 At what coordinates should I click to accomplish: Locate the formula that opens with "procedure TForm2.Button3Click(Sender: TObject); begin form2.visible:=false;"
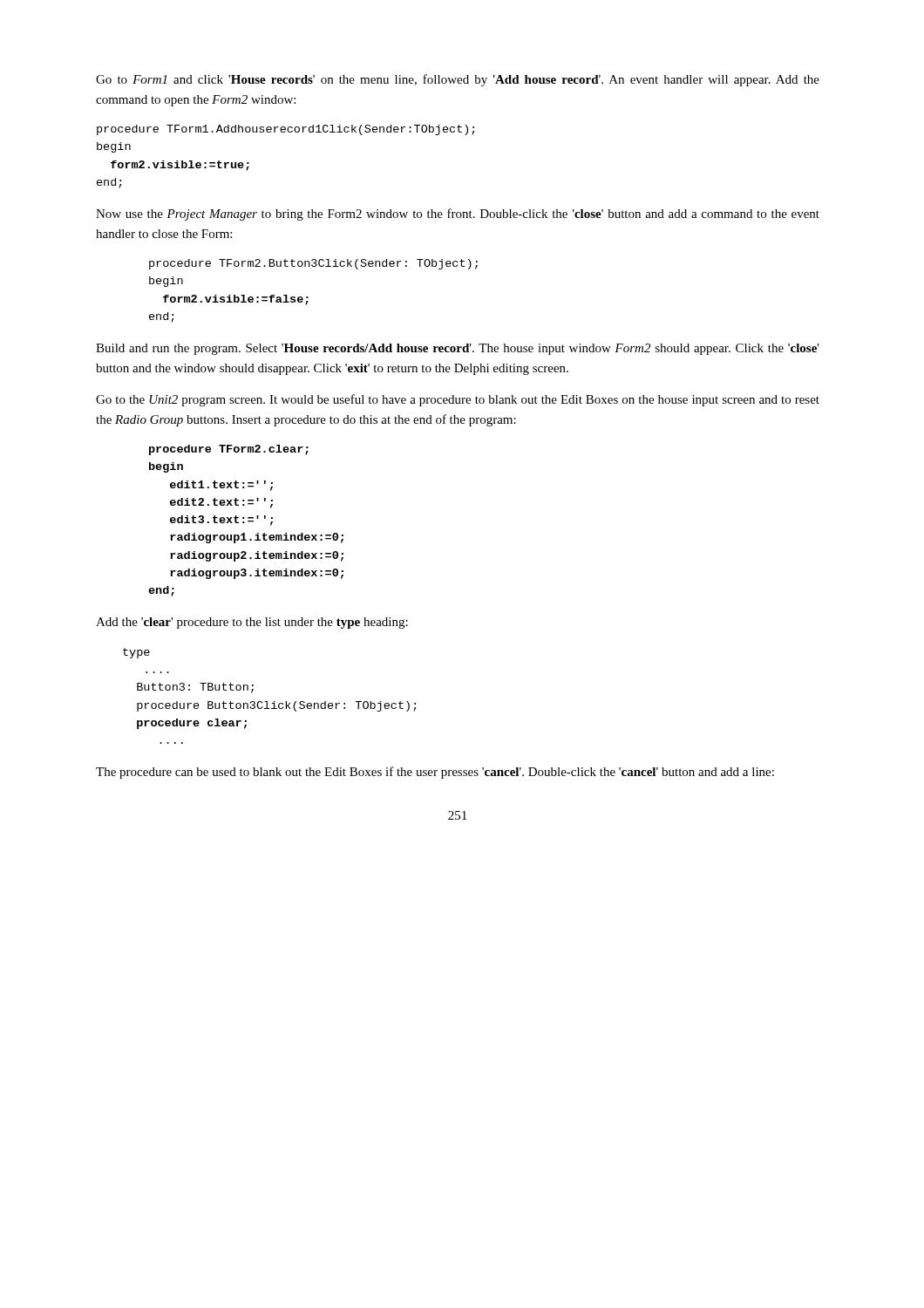pyautogui.click(x=313, y=264)
